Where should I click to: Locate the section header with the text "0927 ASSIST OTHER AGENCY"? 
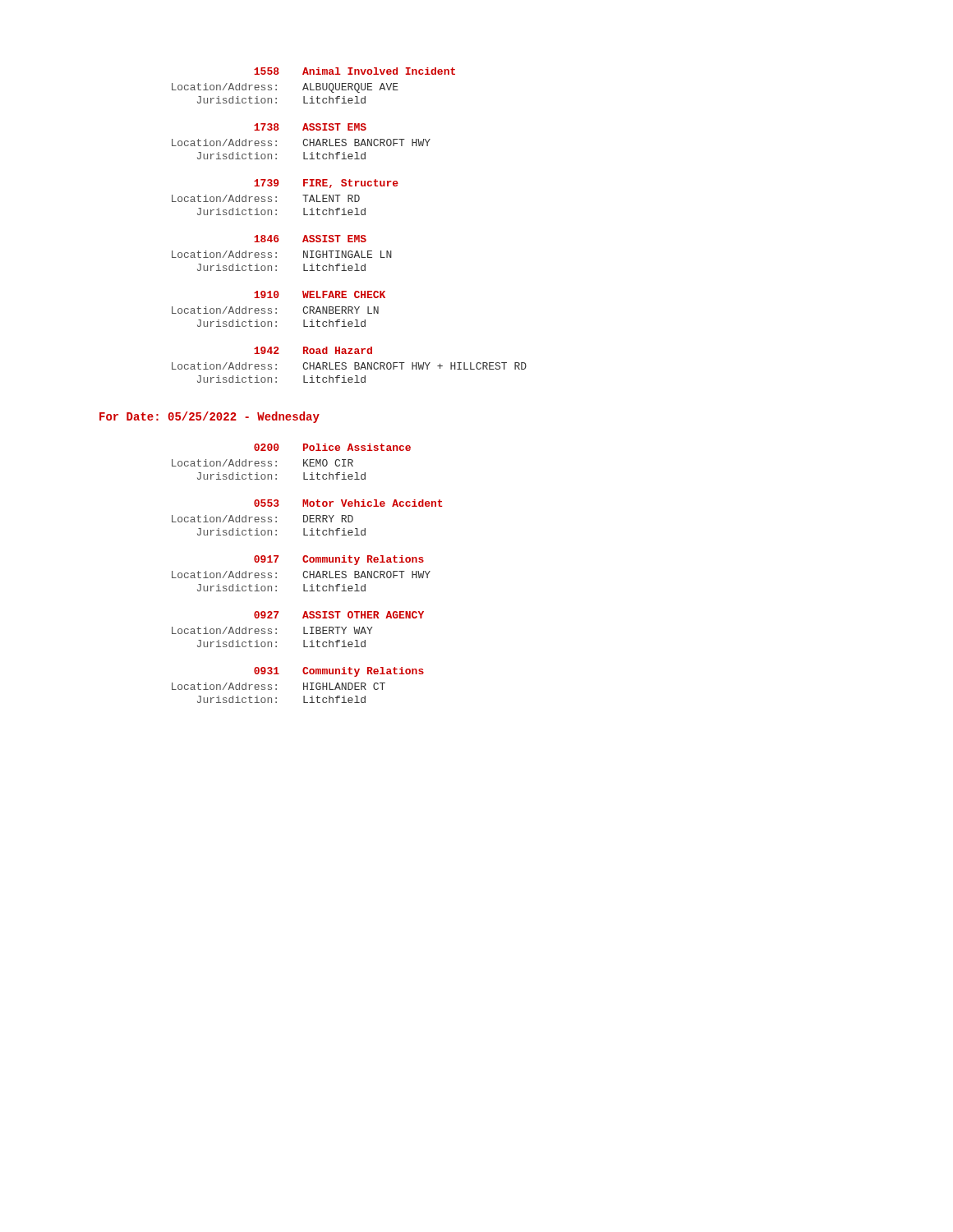(x=261, y=616)
